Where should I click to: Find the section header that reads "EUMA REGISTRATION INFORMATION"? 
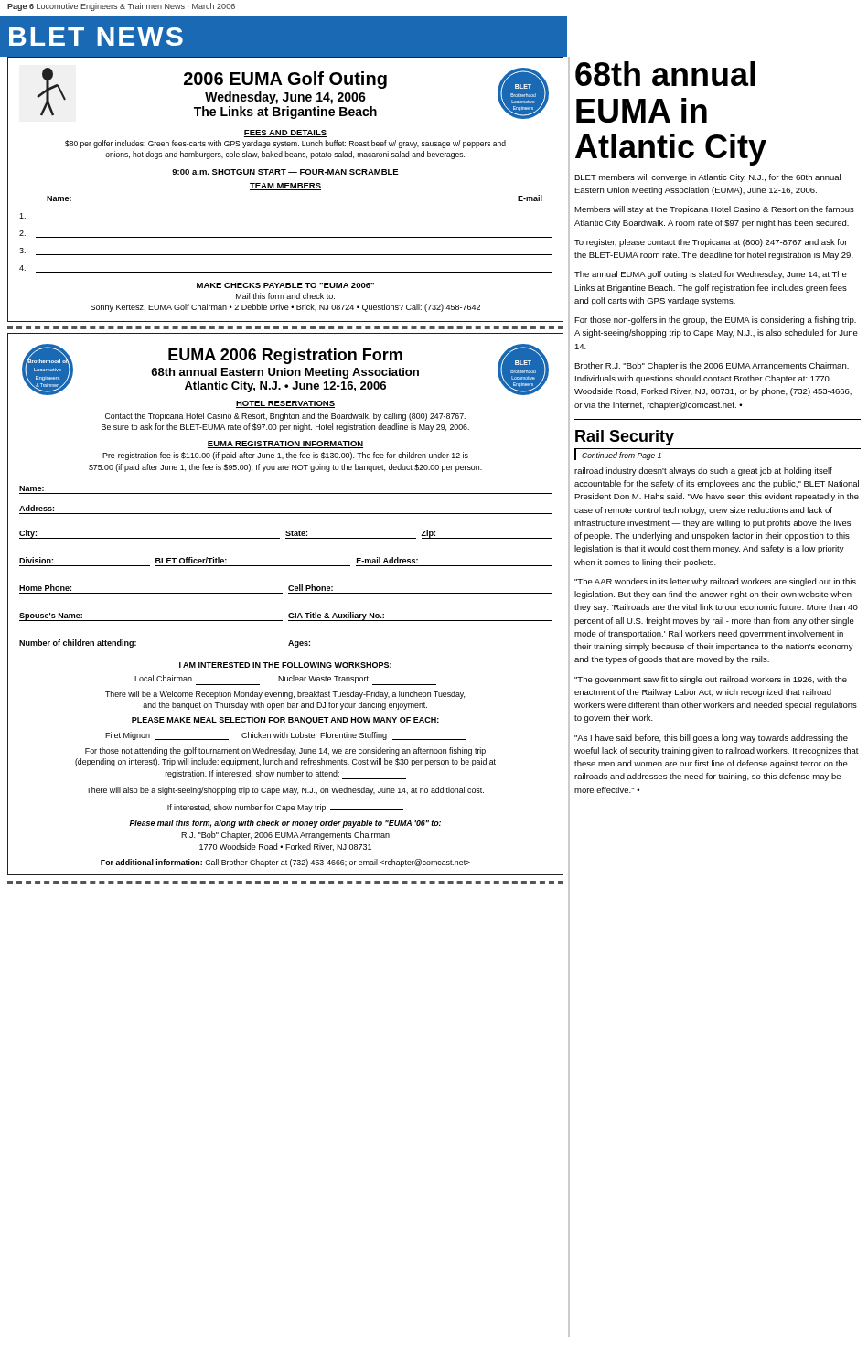coord(285,443)
